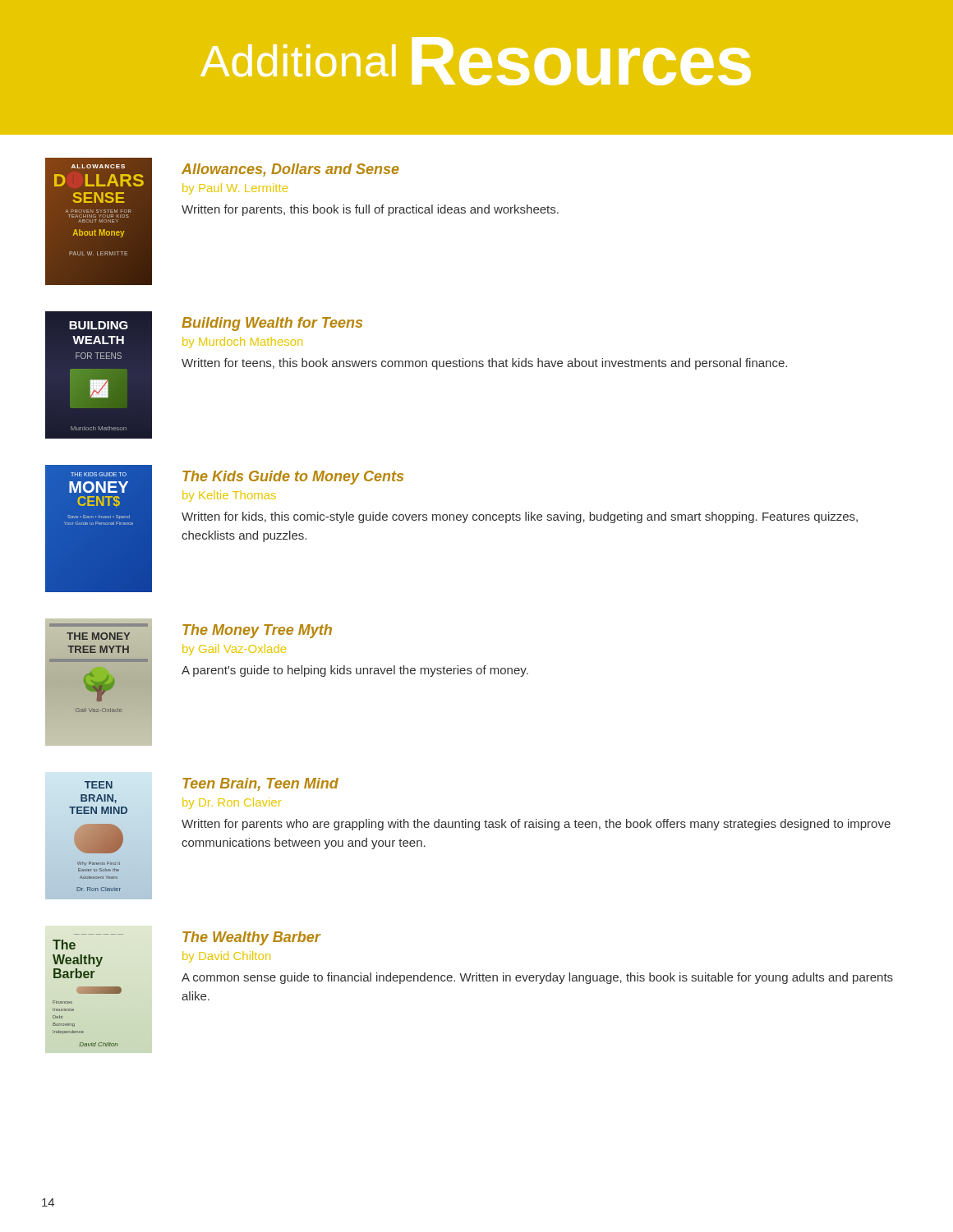Select the text block with the text "A parent's guide to helping kids unravel the"
This screenshot has height=1232, width=953.
(x=355, y=670)
